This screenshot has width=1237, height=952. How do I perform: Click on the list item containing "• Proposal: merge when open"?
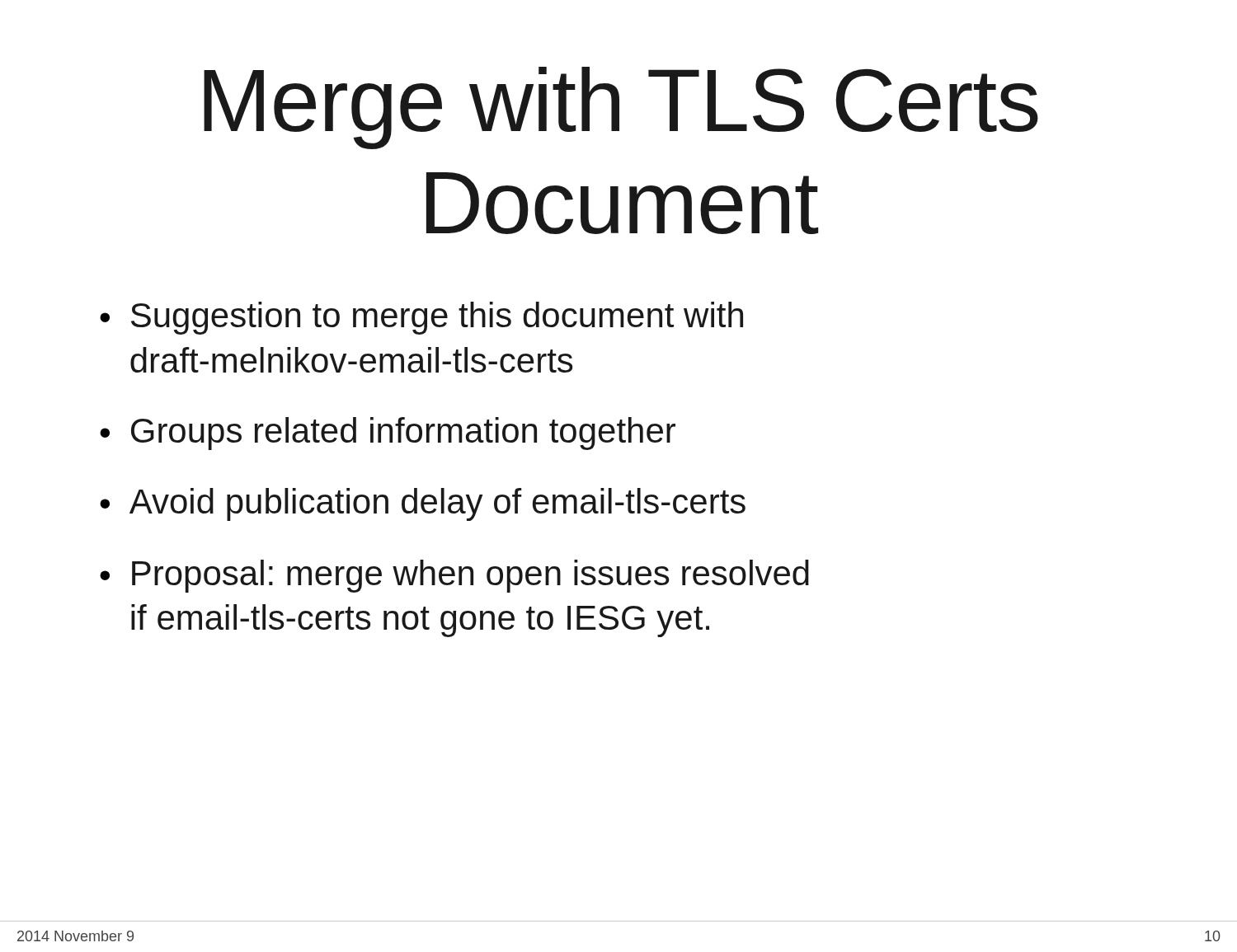click(x=455, y=596)
